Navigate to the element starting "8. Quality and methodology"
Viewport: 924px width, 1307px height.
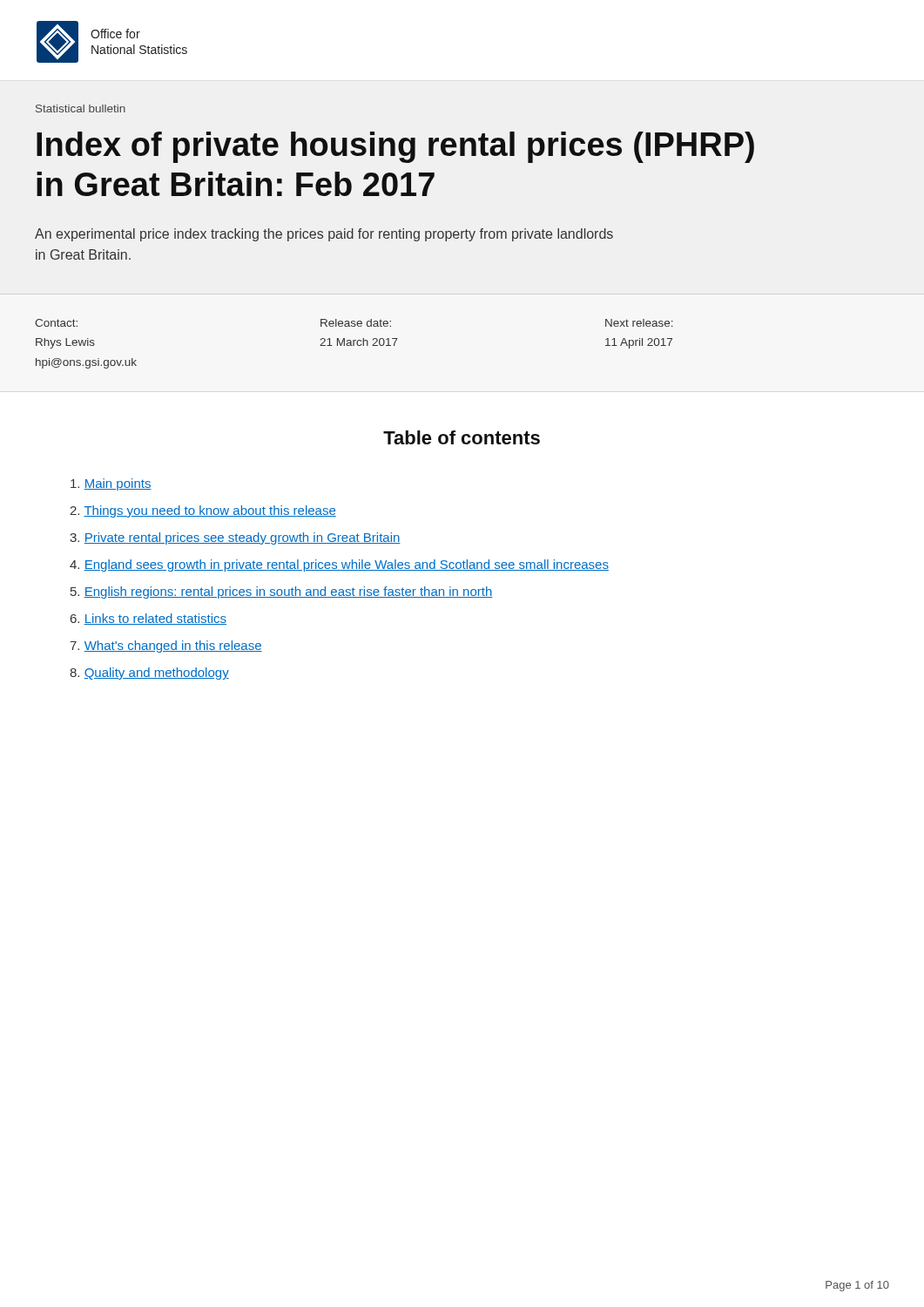[x=149, y=672]
